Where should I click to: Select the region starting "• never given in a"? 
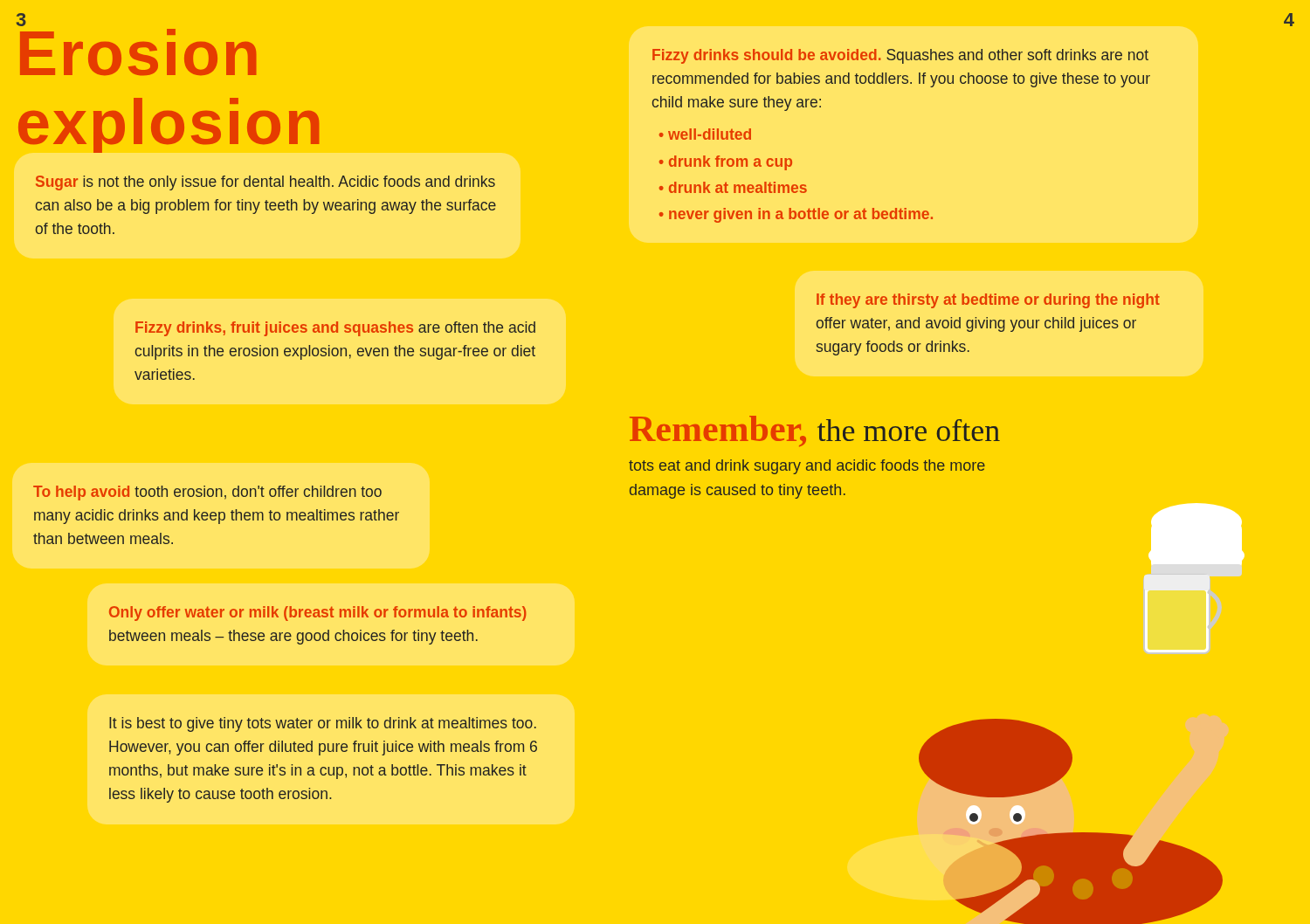click(796, 214)
